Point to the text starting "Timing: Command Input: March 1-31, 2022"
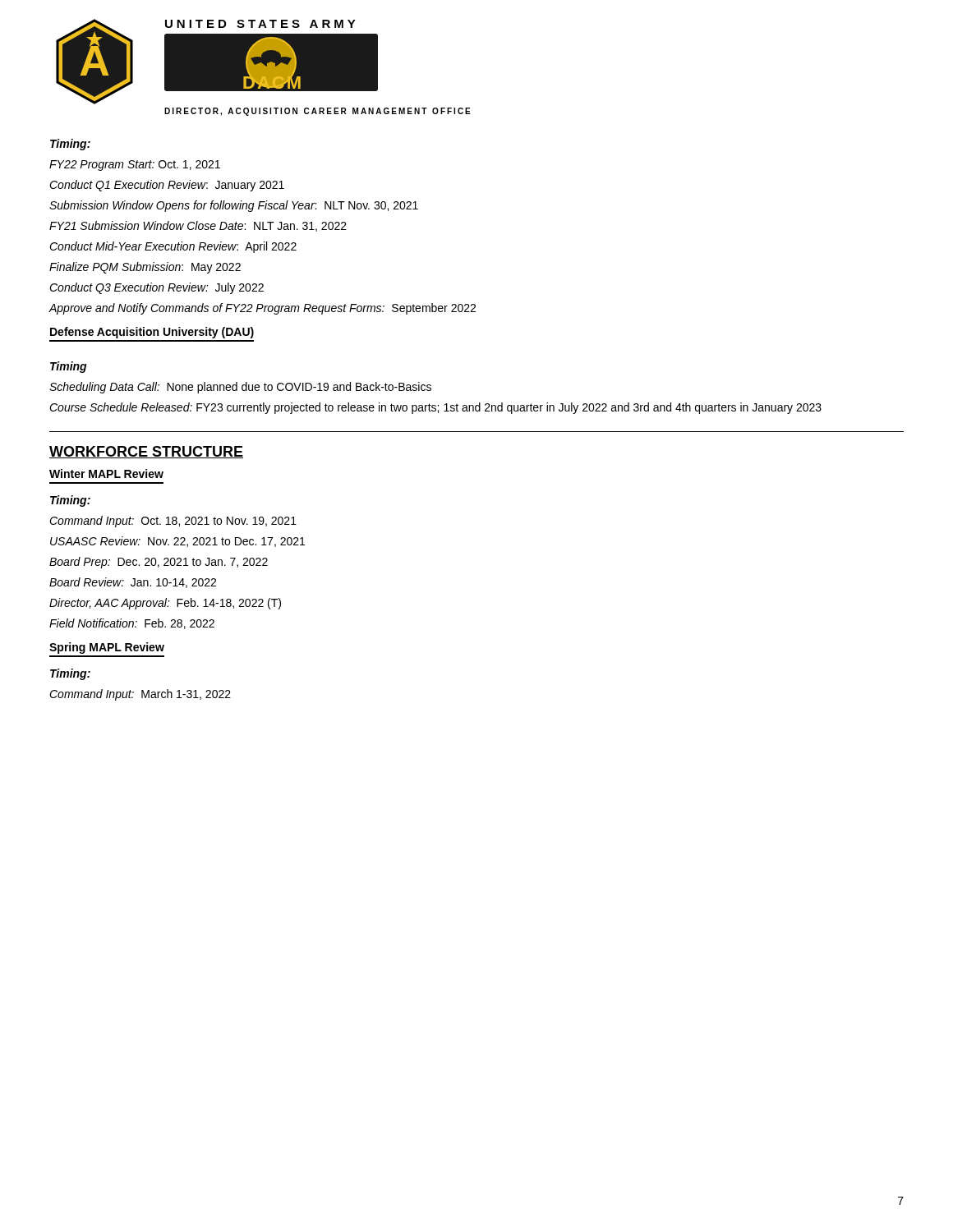Image resolution: width=953 pixels, height=1232 pixels. pyautogui.click(x=70, y=674)
